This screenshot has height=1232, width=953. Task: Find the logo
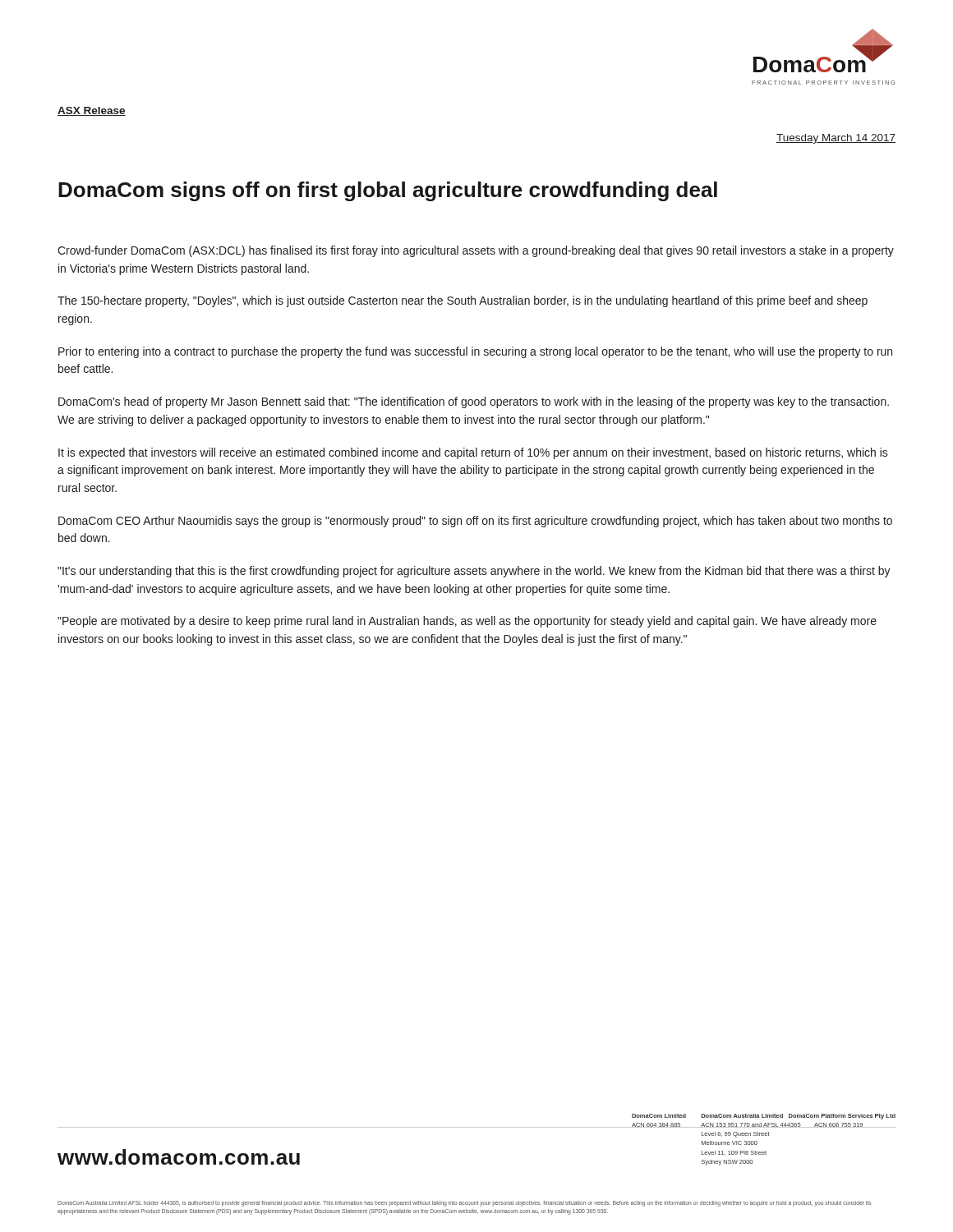tap(828, 57)
